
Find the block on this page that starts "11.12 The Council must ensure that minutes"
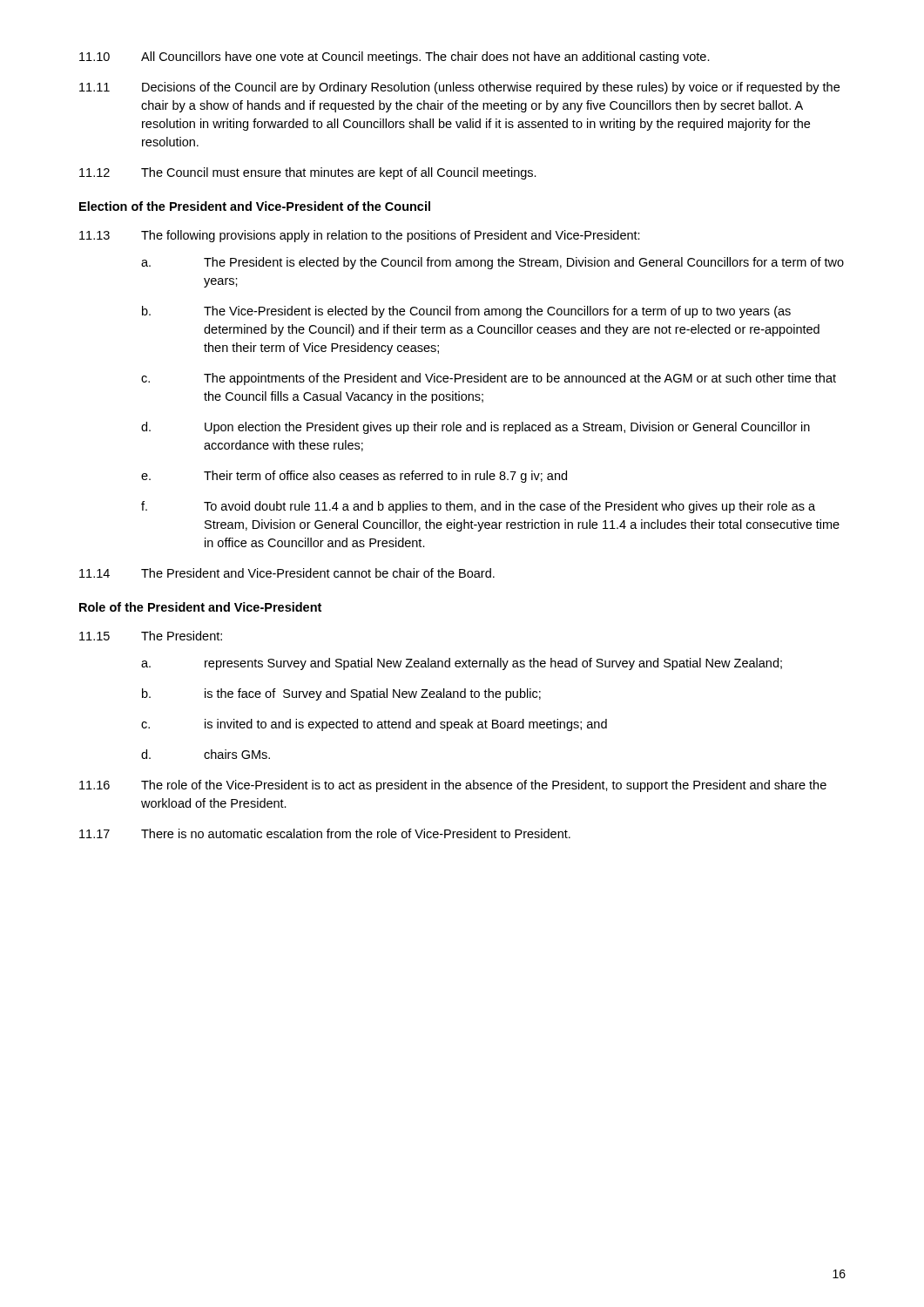coord(462,173)
